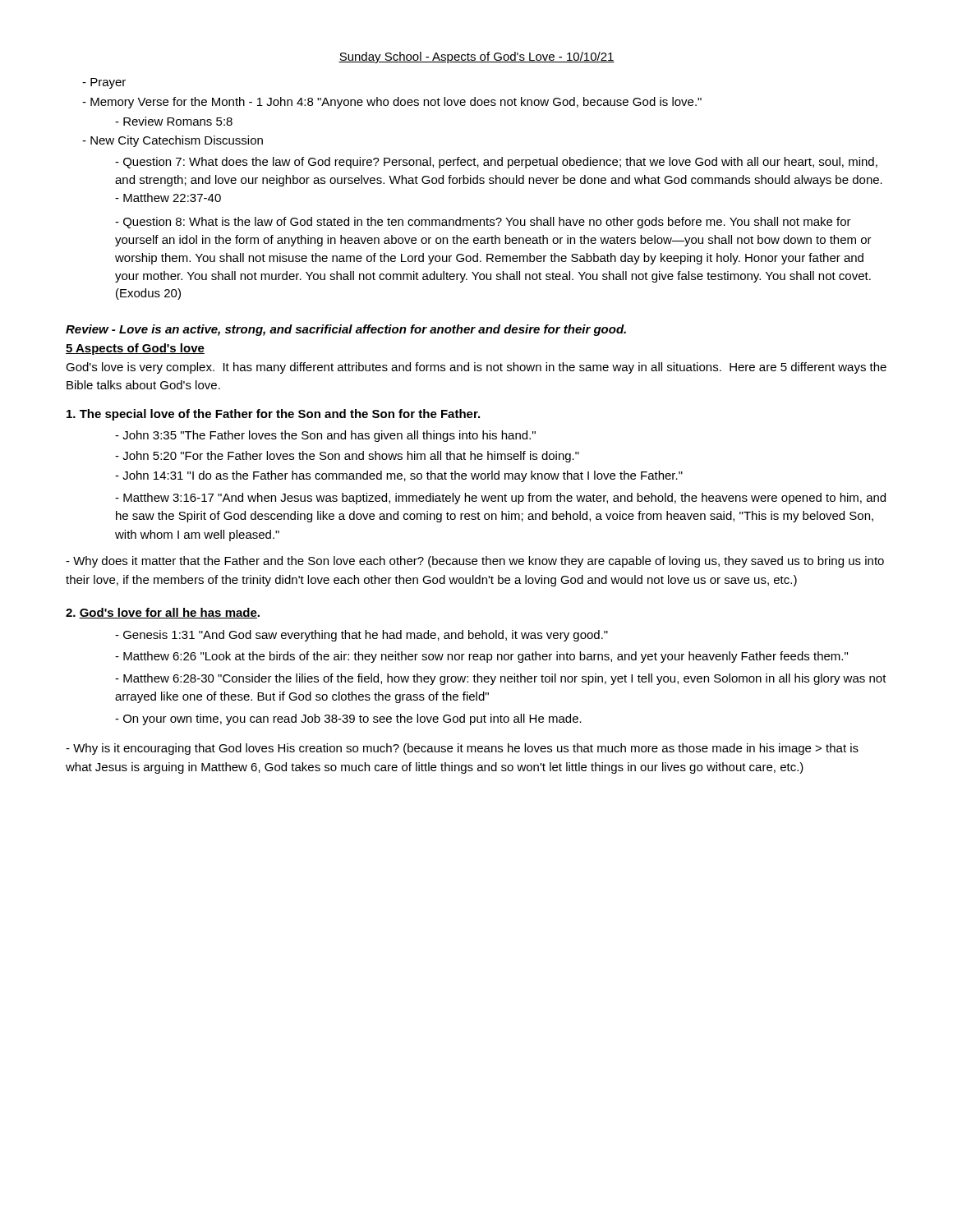Point to the text starting "New City Catechism Discussion"
Viewport: 953px width, 1232px height.
[x=173, y=140]
